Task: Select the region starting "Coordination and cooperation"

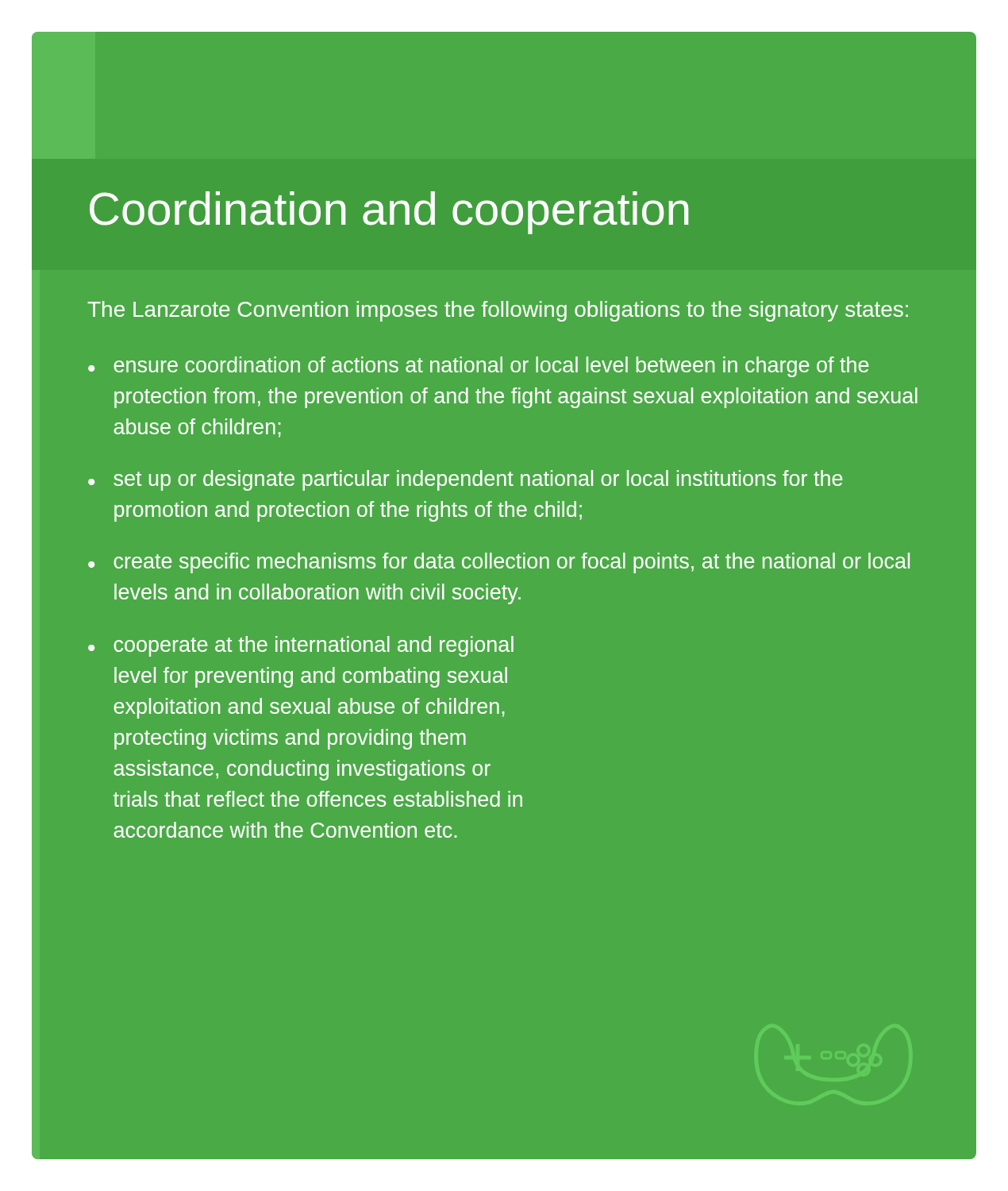Action: point(389,208)
